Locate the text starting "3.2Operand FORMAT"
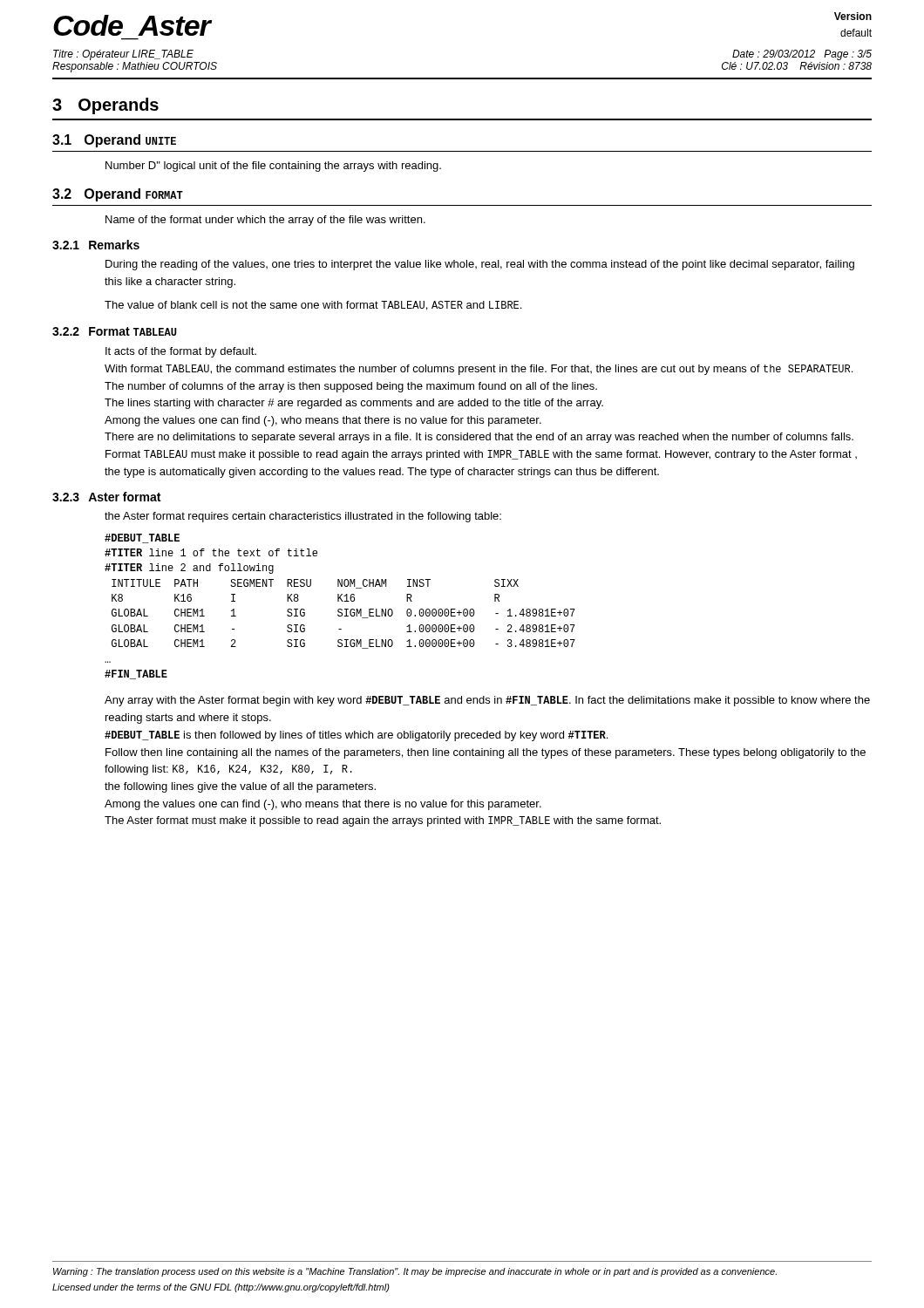This screenshot has width=924, height=1308. click(x=462, y=196)
